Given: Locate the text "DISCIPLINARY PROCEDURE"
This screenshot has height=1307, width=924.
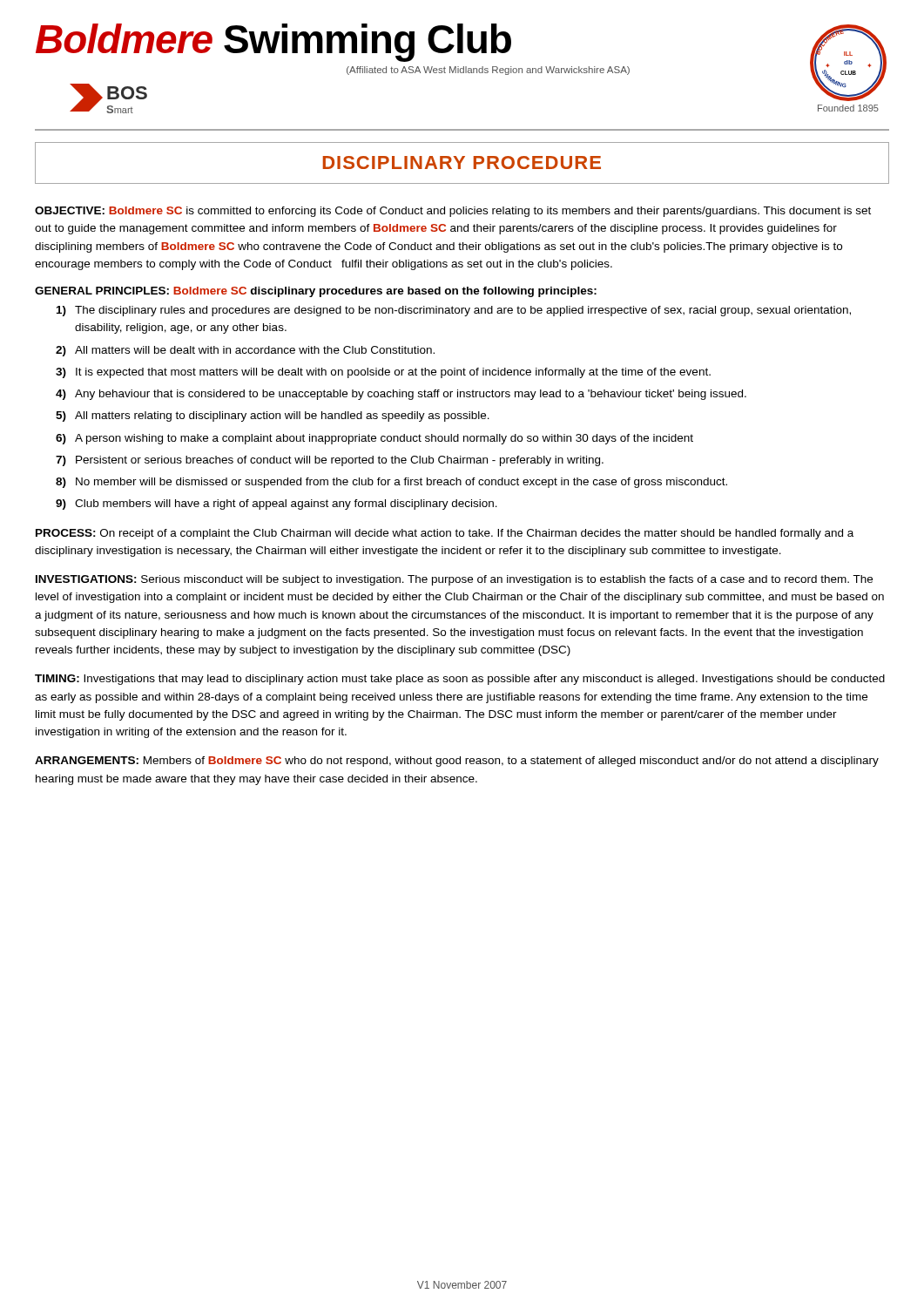Looking at the screenshot, I should click(x=462, y=163).
